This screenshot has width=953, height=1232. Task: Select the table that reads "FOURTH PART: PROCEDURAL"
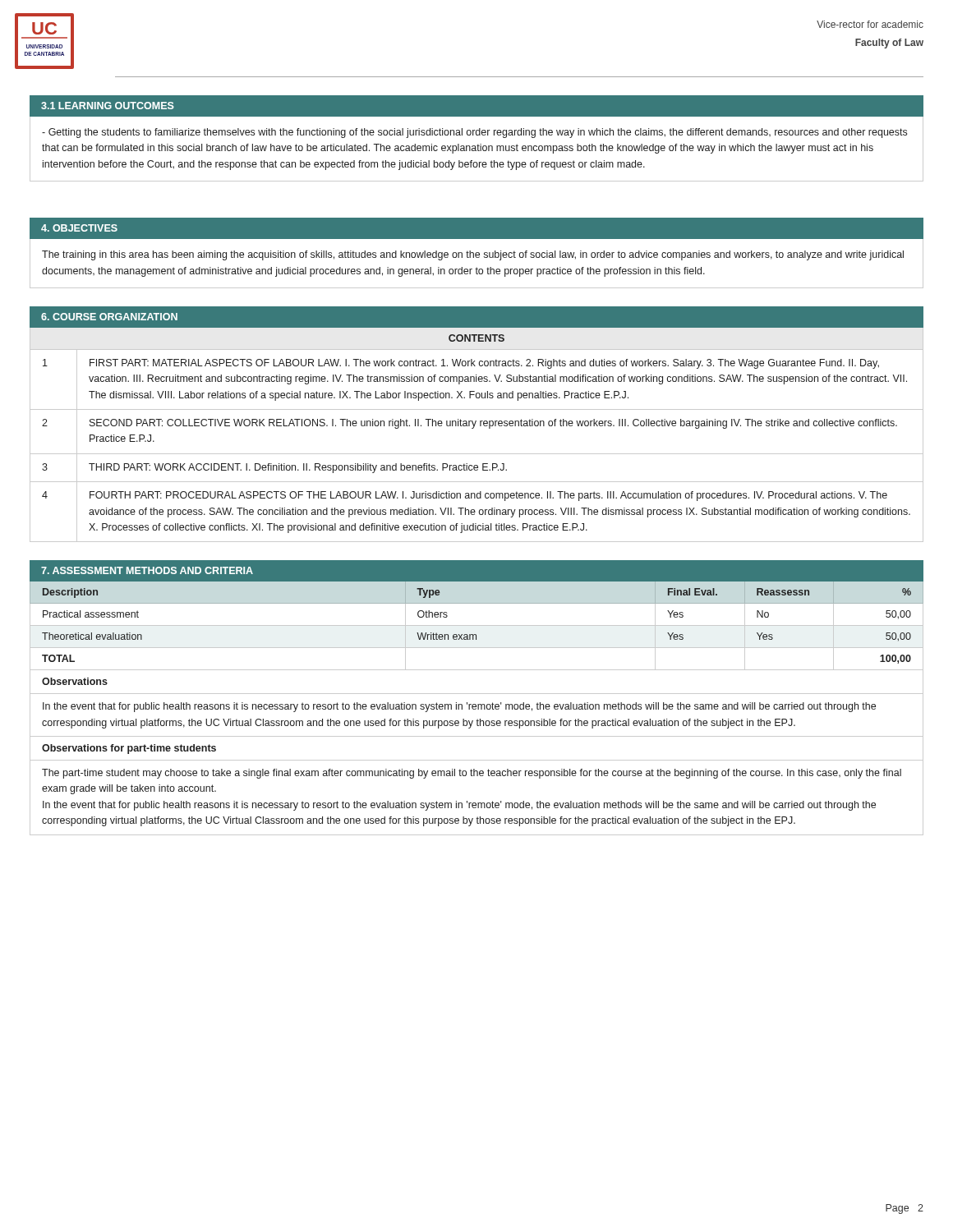click(476, 435)
